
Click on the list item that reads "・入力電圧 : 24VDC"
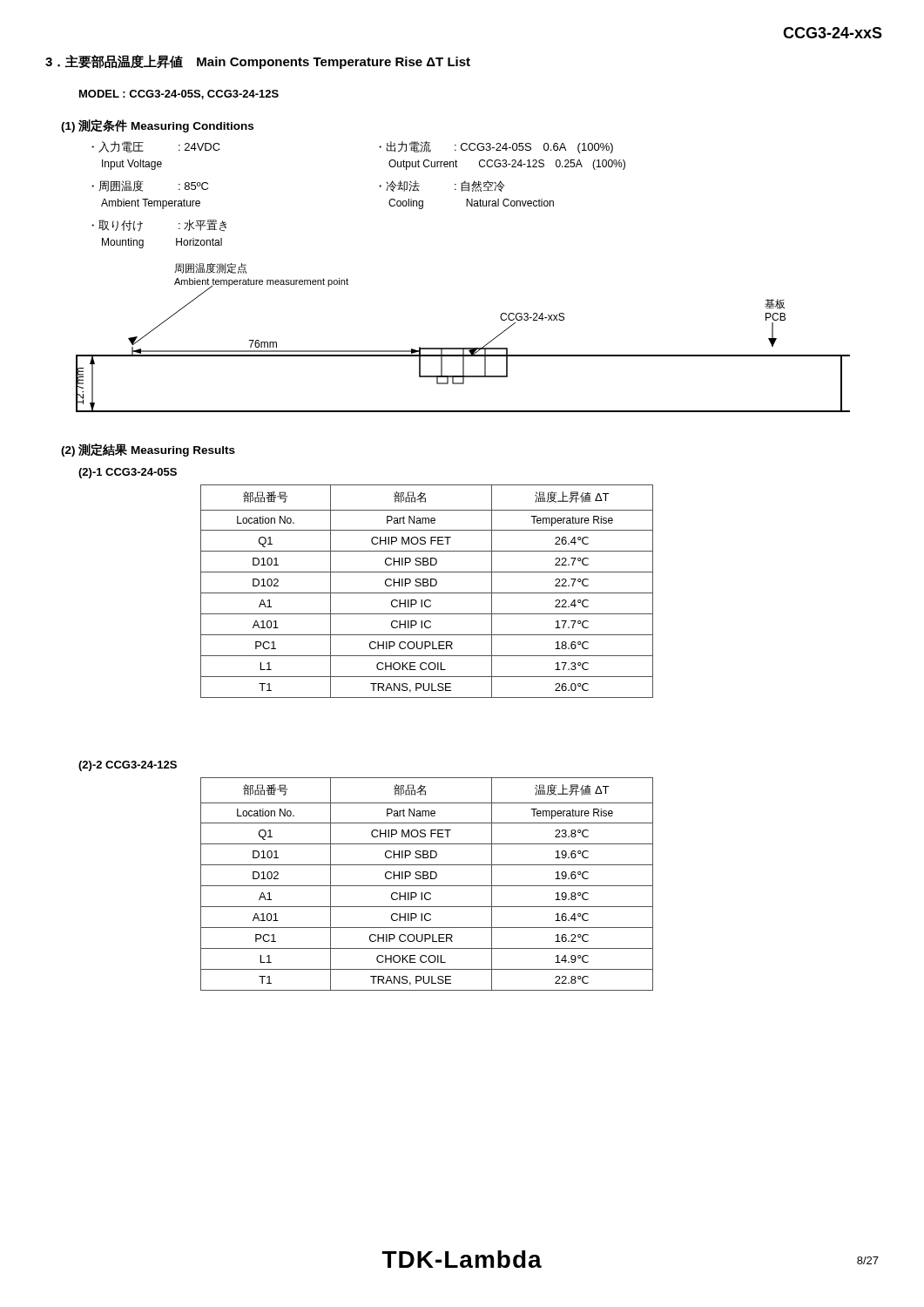click(x=154, y=147)
